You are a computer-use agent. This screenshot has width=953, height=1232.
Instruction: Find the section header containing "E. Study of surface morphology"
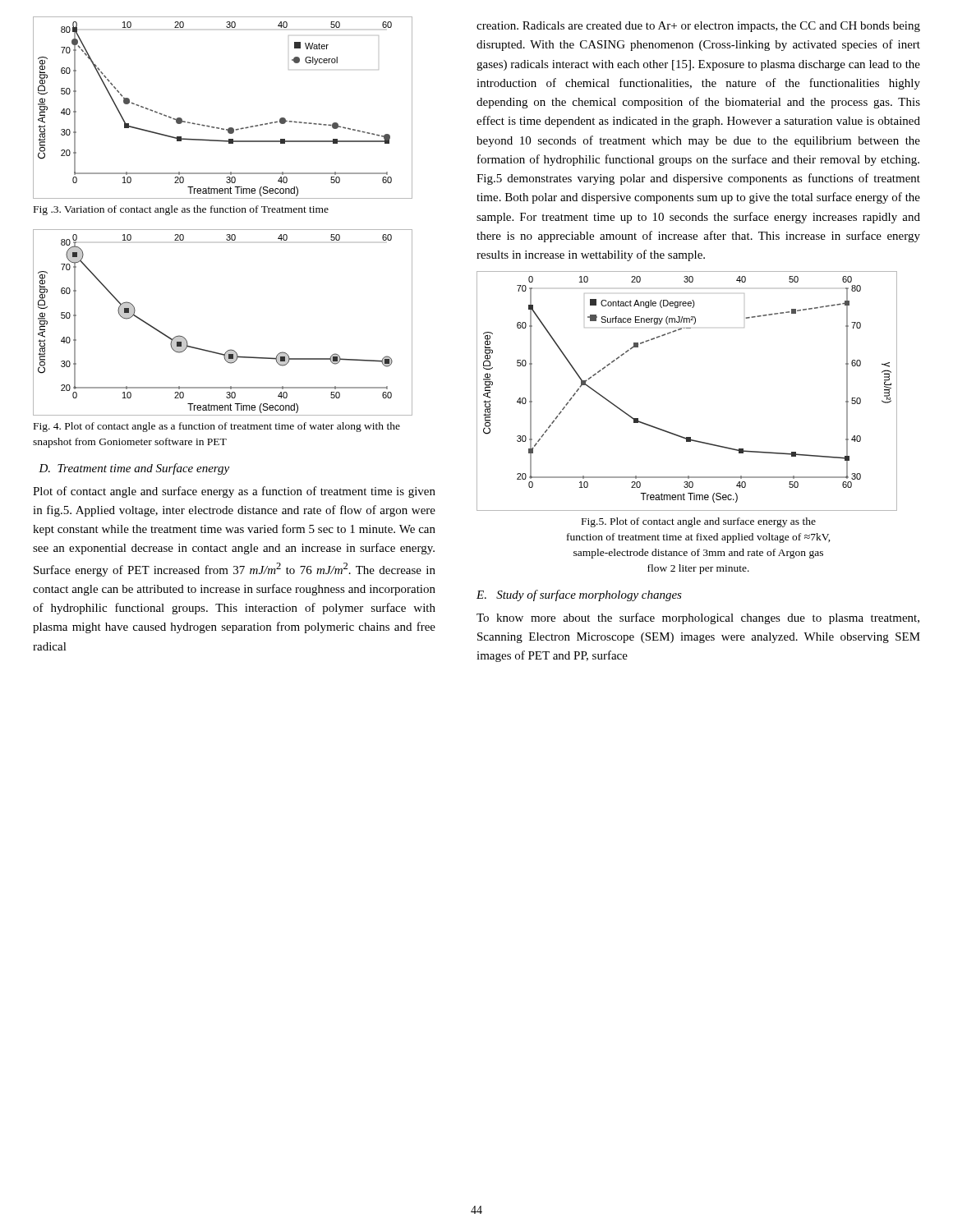579,595
